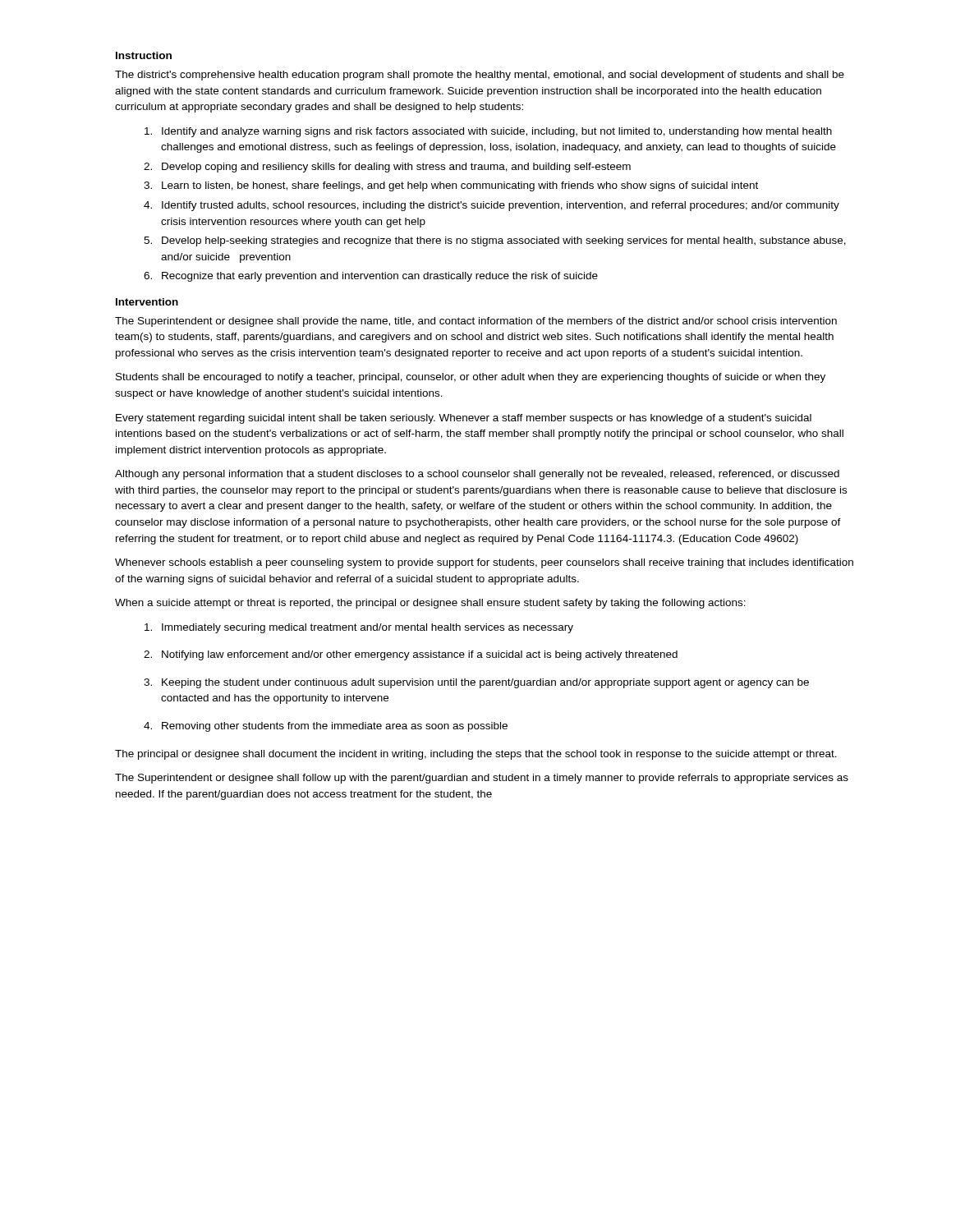This screenshot has height=1232, width=974.
Task: Find the text block that says "Whenever schools establish a"
Action: [x=484, y=570]
